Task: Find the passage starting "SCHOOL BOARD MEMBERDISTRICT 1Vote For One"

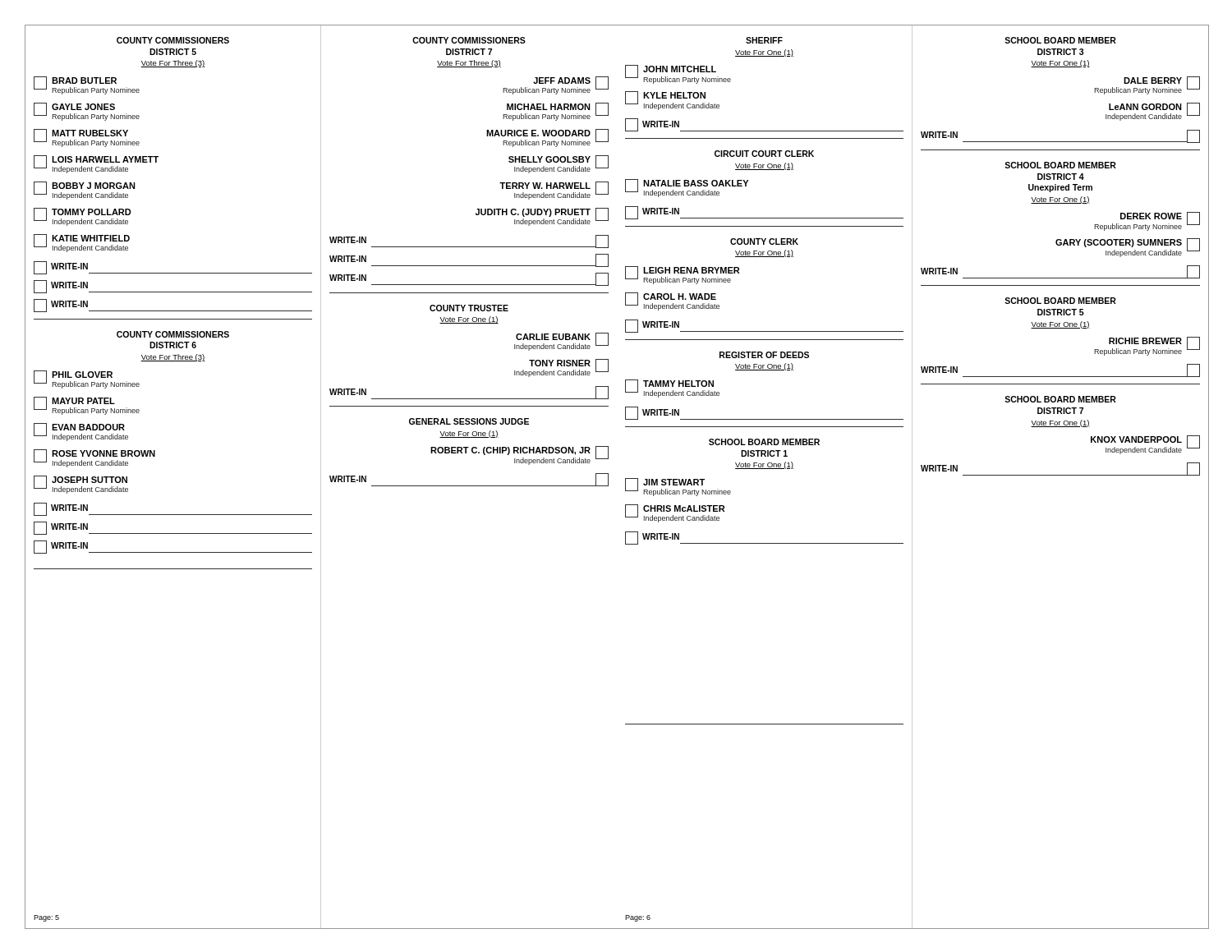Action: pyautogui.click(x=764, y=453)
